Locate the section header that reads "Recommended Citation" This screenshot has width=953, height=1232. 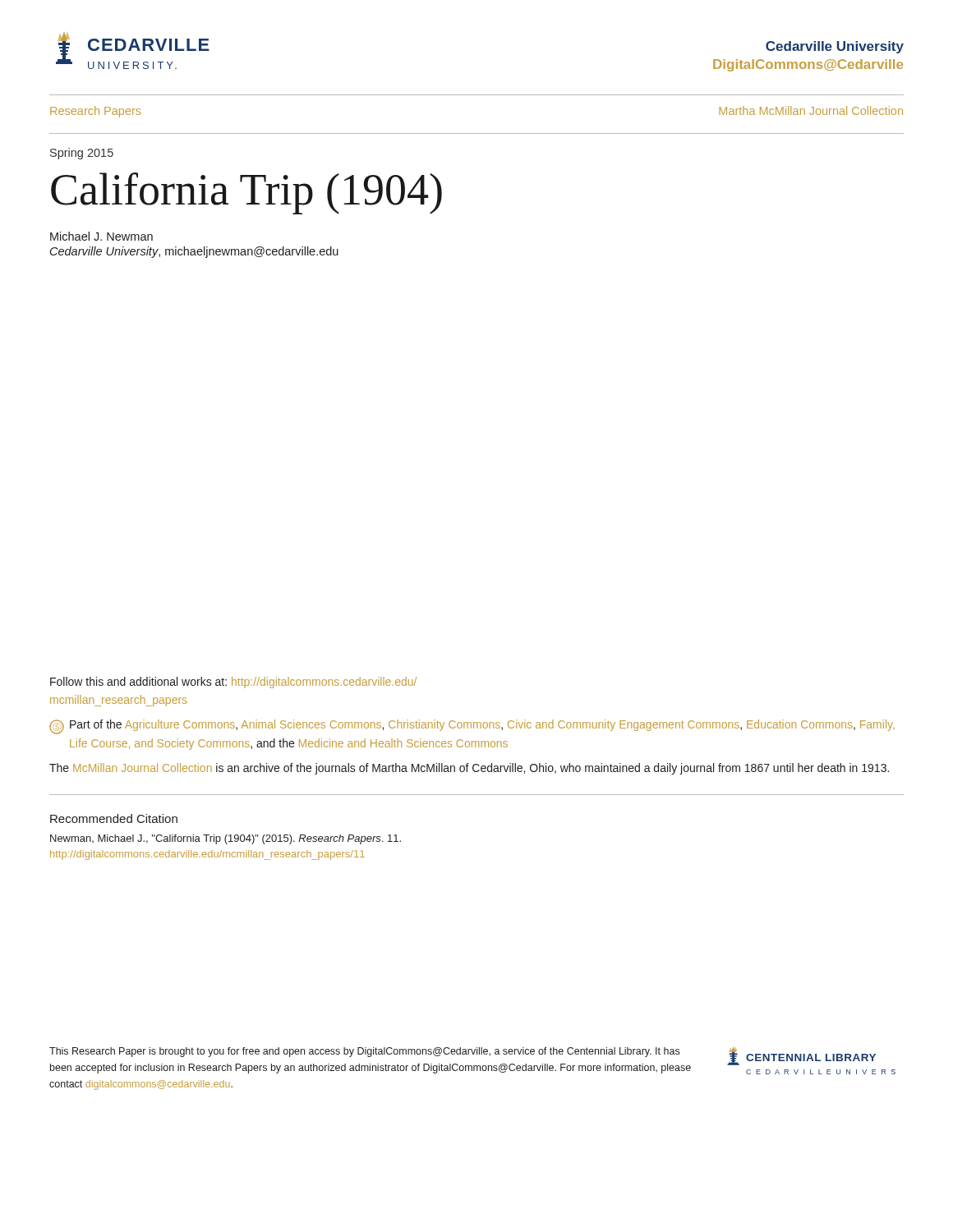114,818
